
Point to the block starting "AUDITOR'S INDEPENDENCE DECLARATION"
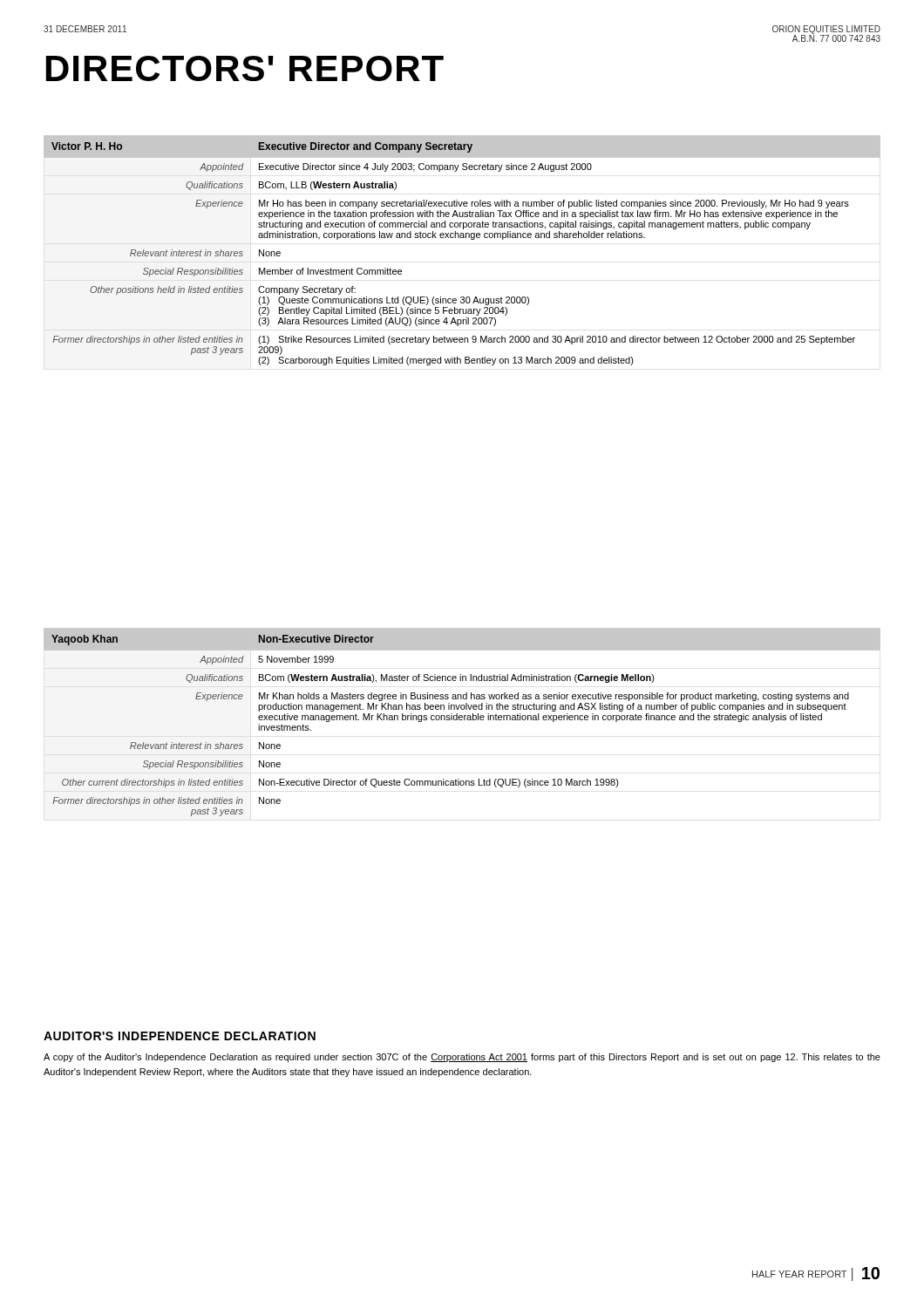point(180,1036)
